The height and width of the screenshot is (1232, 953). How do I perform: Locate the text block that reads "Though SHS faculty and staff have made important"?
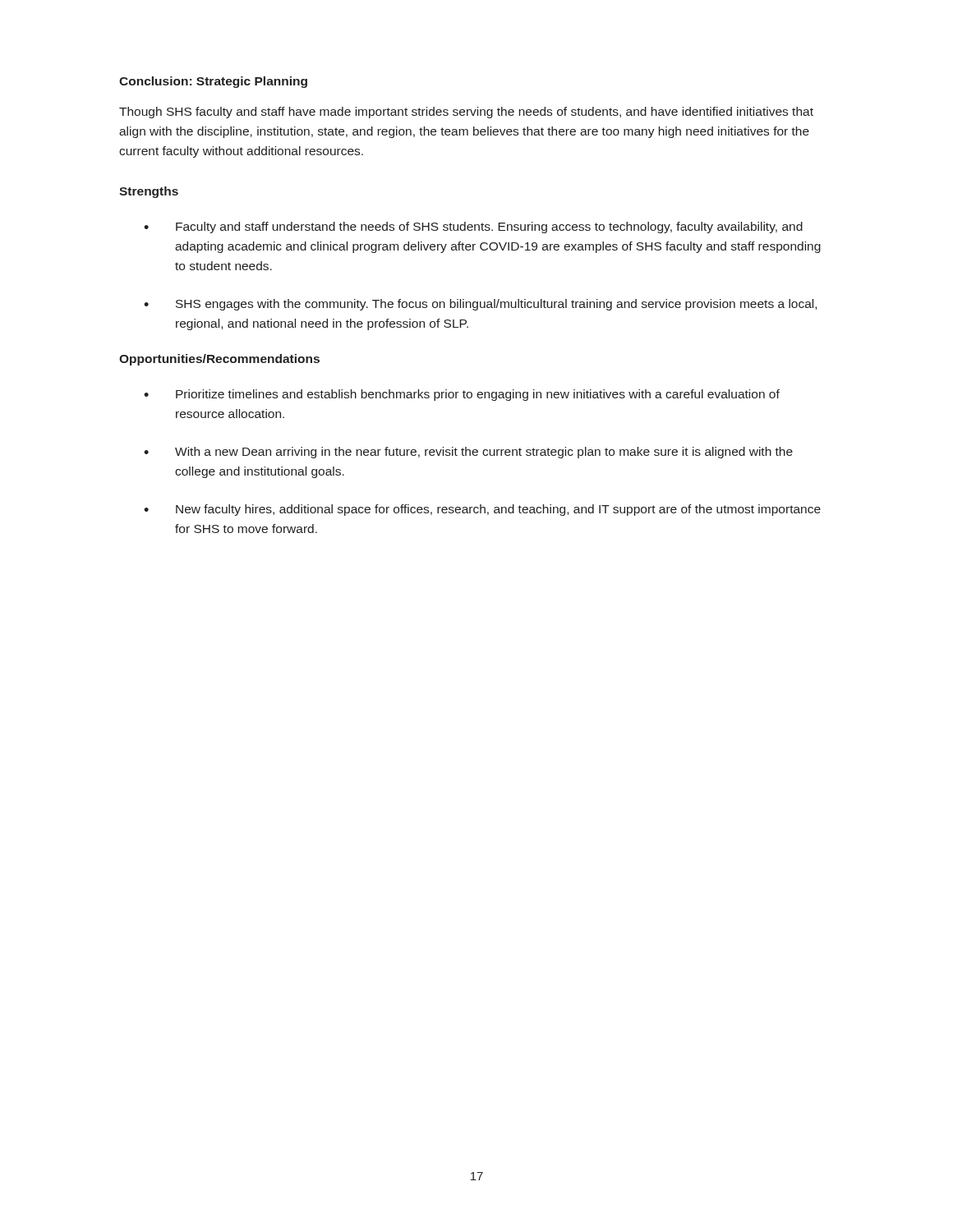(x=466, y=131)
